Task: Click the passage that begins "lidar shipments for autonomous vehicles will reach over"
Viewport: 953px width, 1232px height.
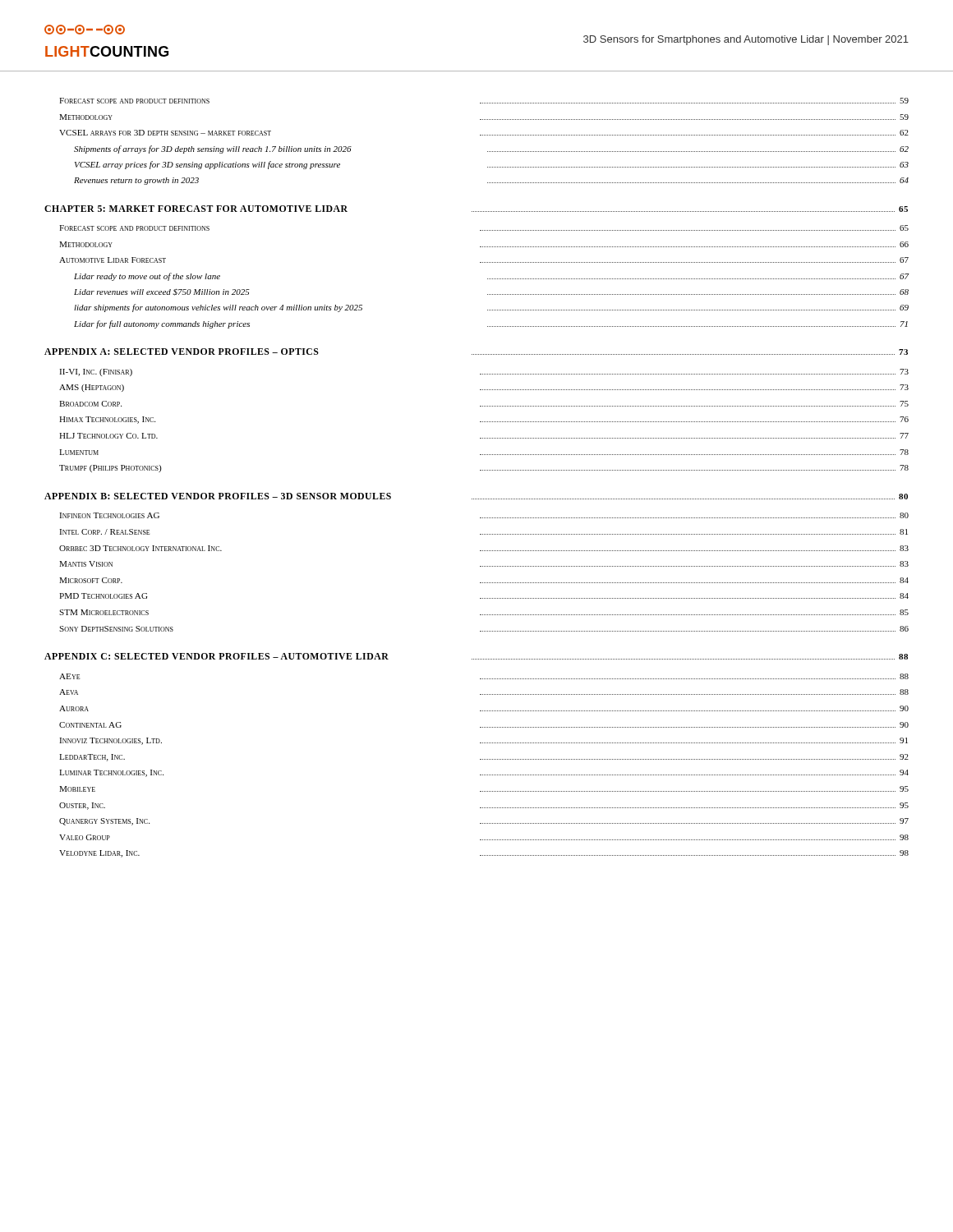Action: (x=491, y=308)
